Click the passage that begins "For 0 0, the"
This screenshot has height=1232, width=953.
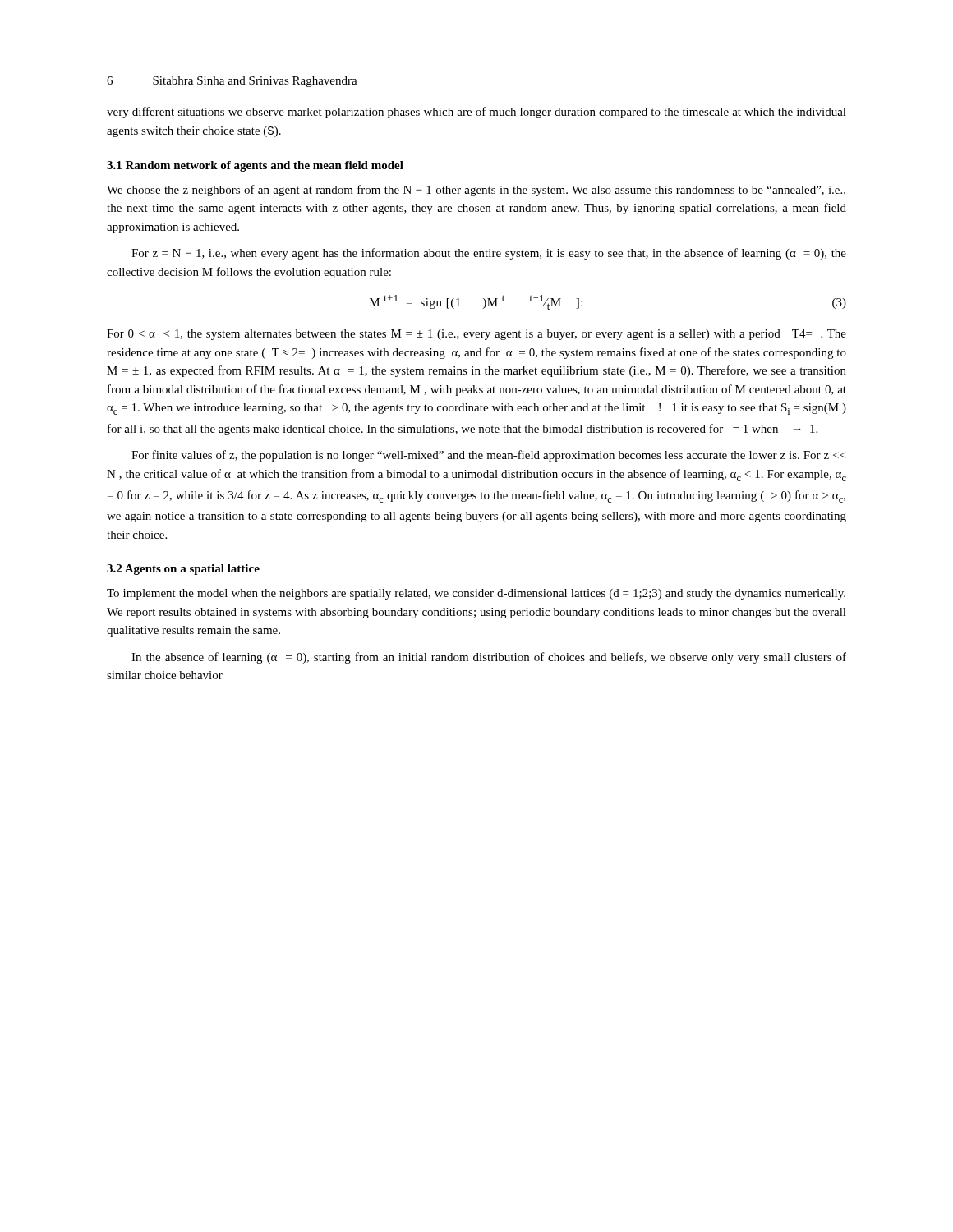476,434
